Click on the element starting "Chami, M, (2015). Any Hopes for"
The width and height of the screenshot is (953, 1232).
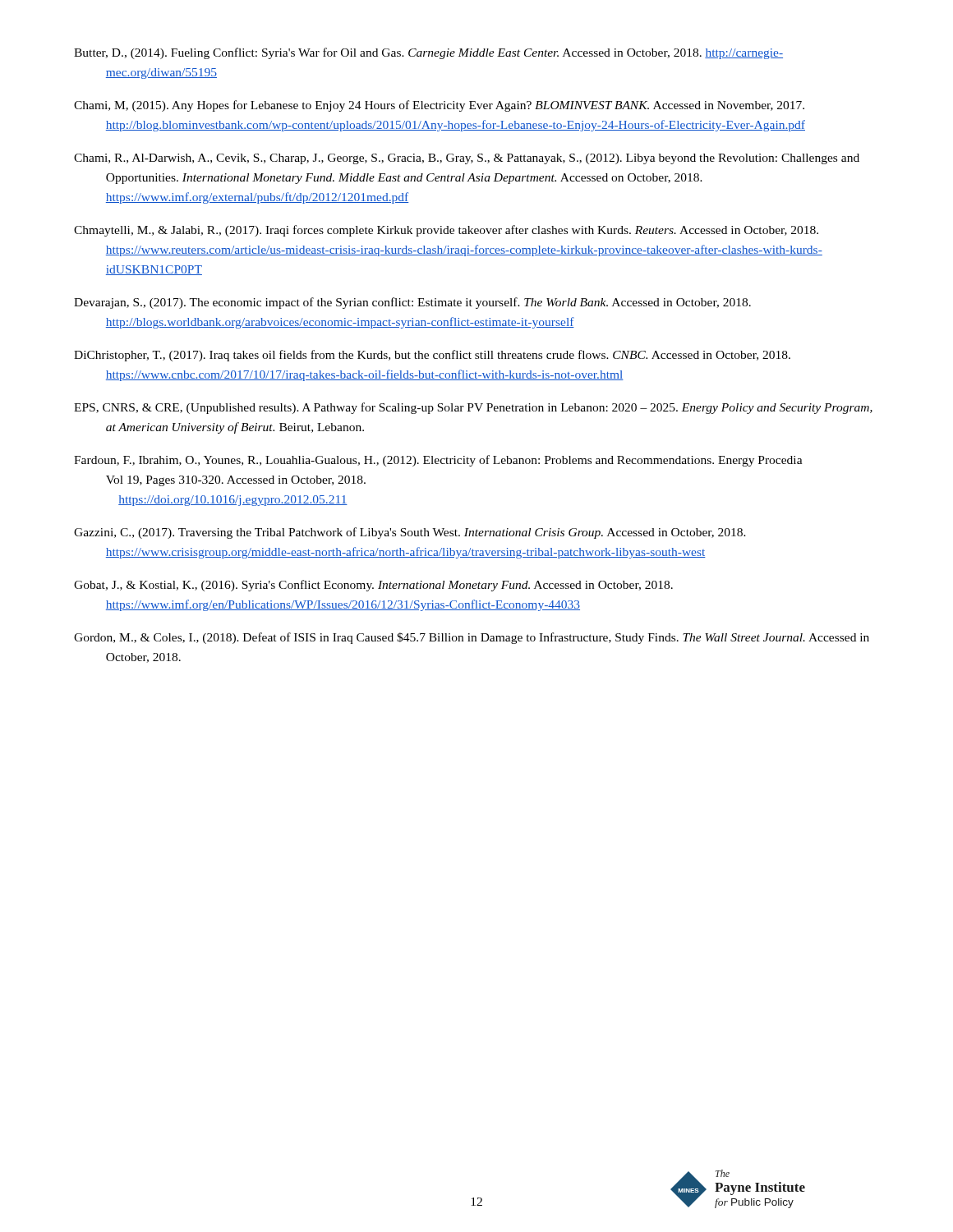coord(440,115)
